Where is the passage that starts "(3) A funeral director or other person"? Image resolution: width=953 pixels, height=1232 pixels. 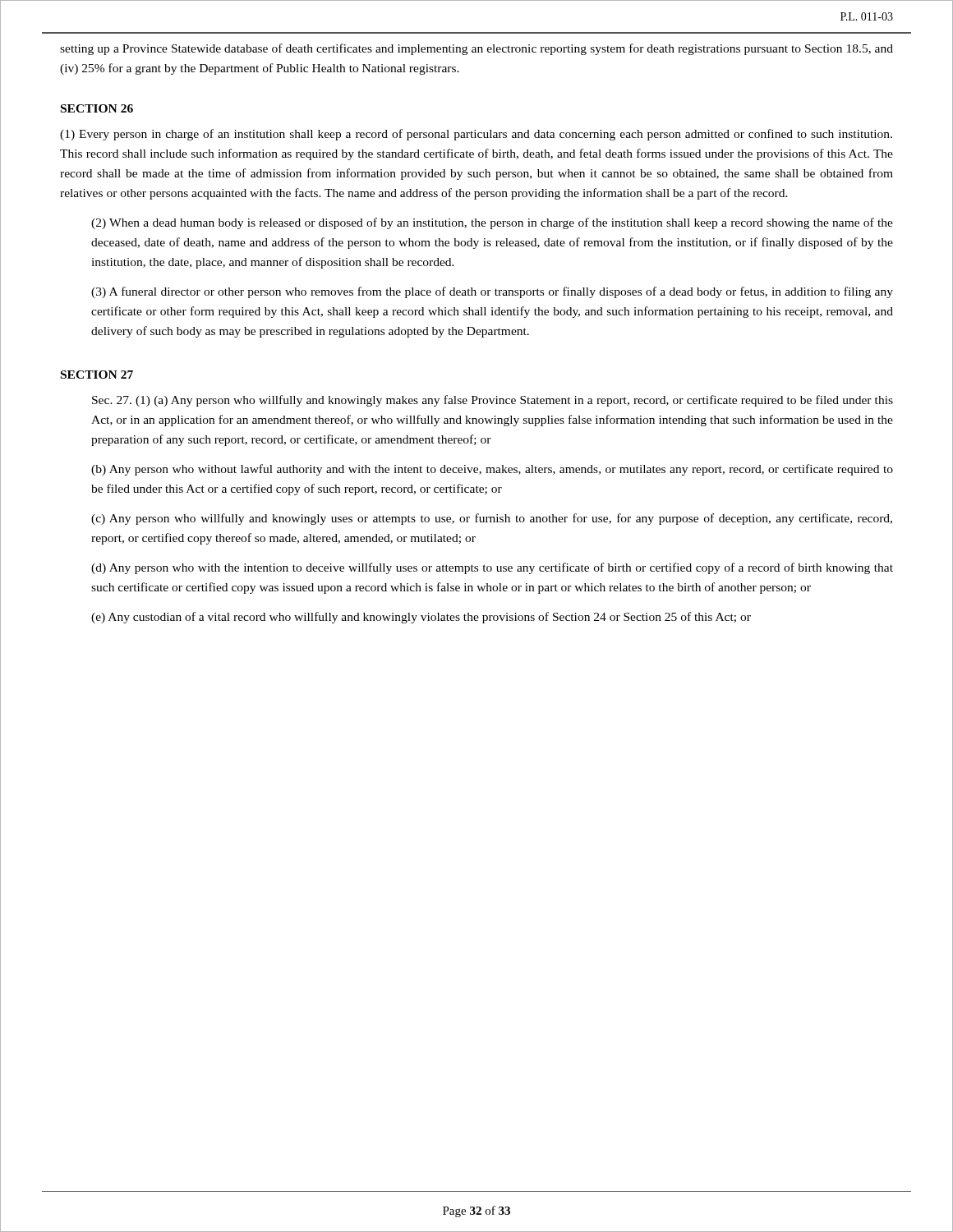click(492, 311)
